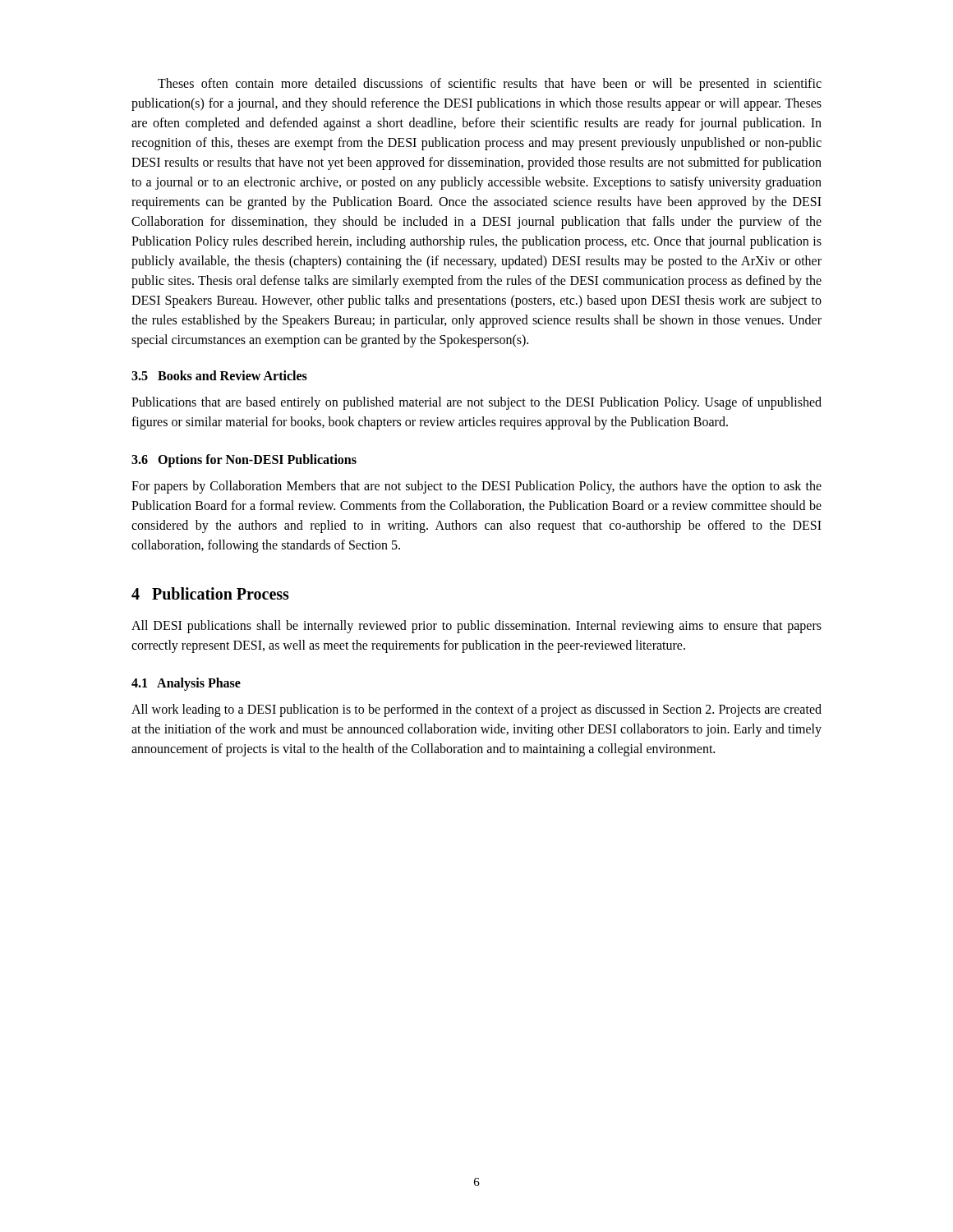
Task: Select the text block that says "For papers by Collaboration Members that are"
Action: tap(476, 516)
